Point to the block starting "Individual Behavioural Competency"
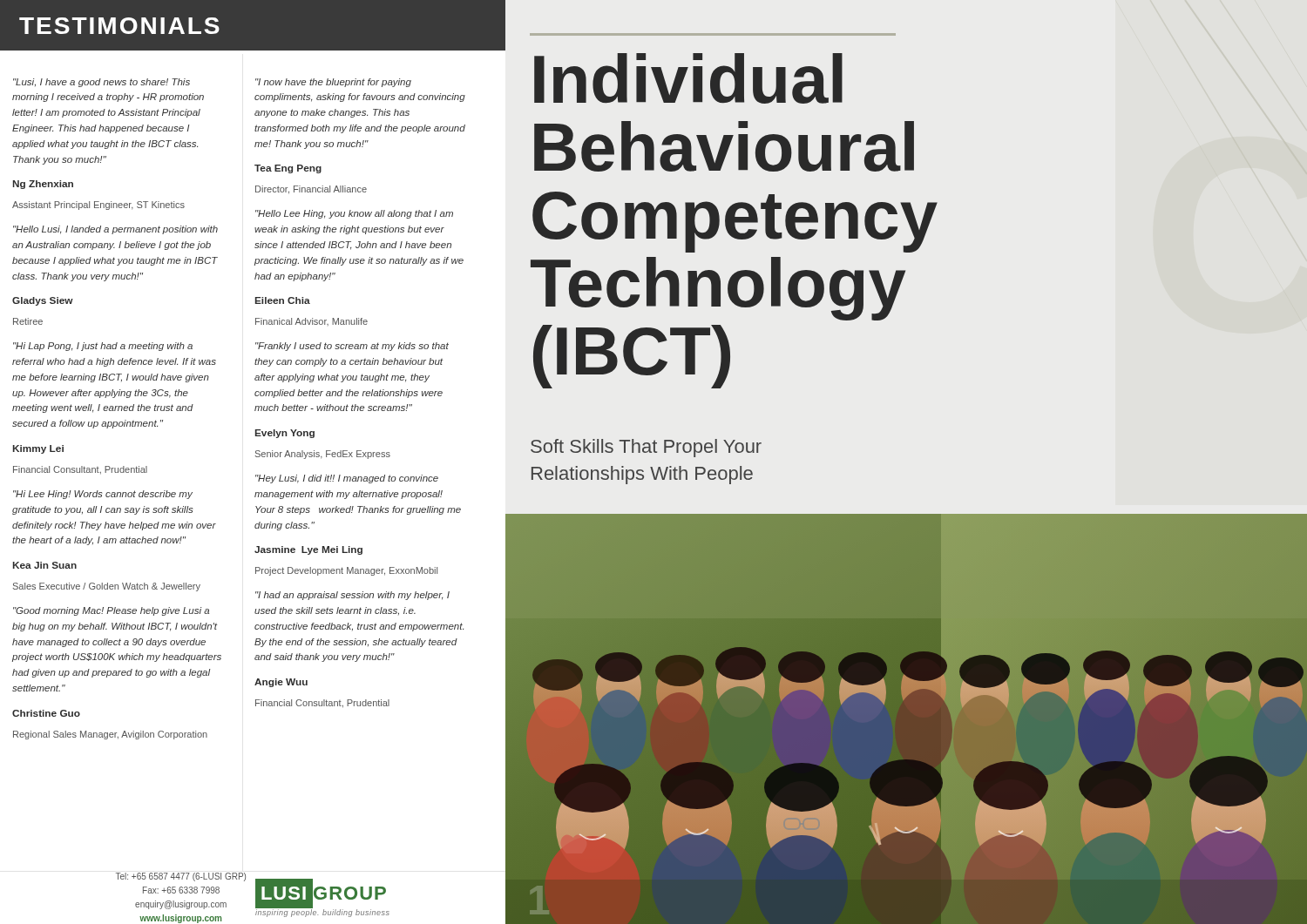This screenshot has height=924, width=1307. [x=774, y=215]
